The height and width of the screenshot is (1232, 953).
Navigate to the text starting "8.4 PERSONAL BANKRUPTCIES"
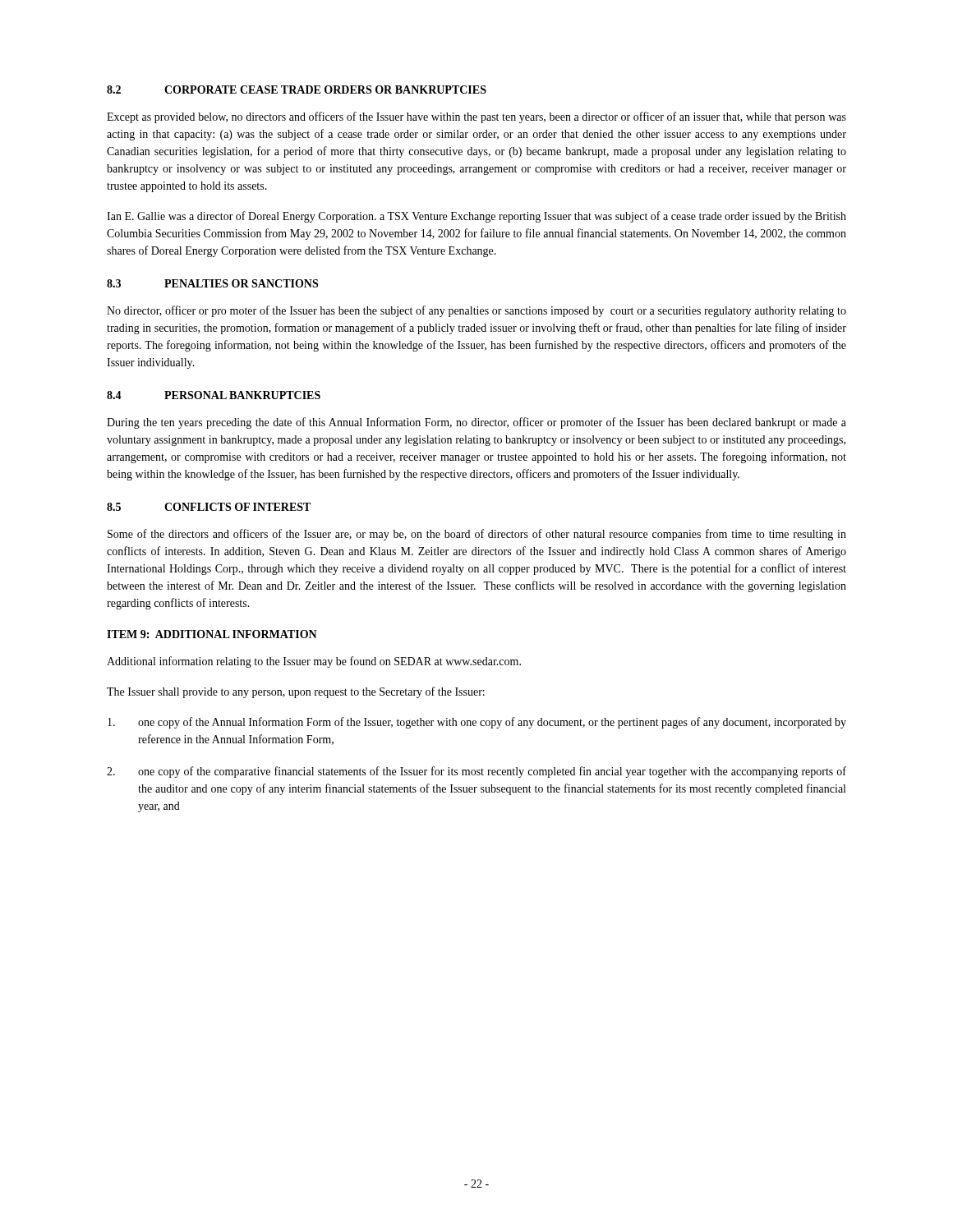[214, 396]
